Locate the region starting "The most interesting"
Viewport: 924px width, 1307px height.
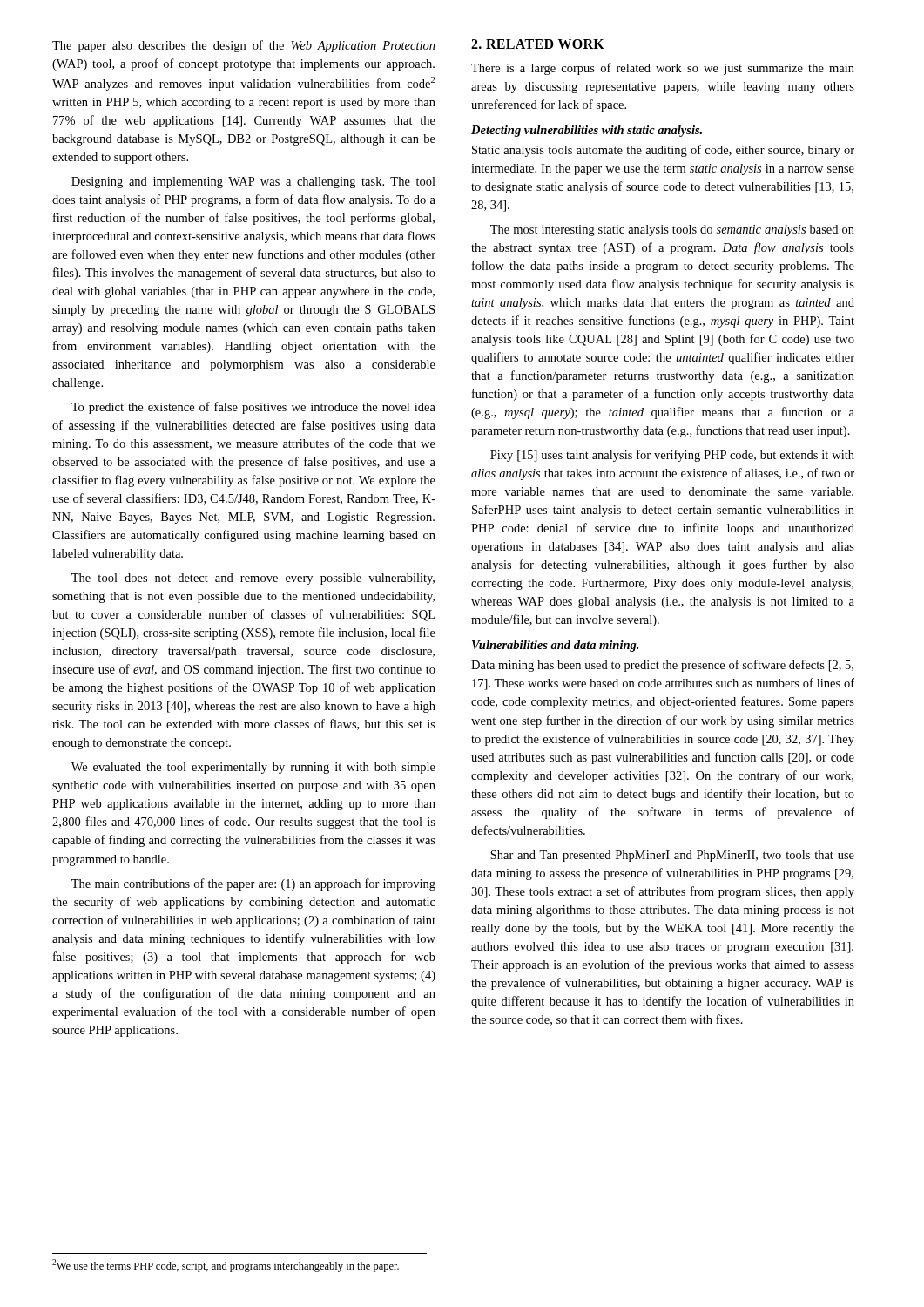pyautogui.click(x=663, y=330)
